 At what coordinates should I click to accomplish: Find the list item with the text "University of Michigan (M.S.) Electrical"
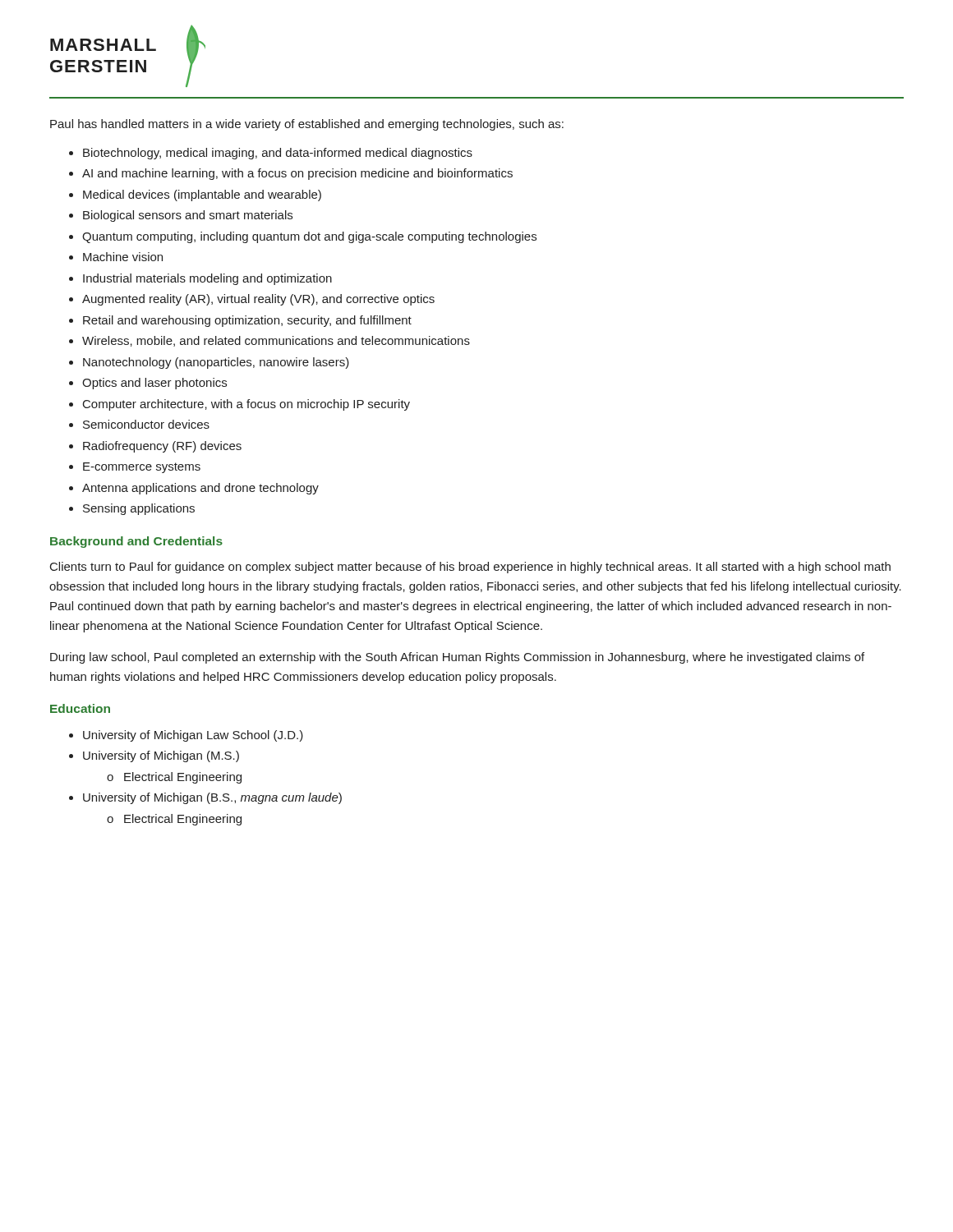tap(161, 756)
